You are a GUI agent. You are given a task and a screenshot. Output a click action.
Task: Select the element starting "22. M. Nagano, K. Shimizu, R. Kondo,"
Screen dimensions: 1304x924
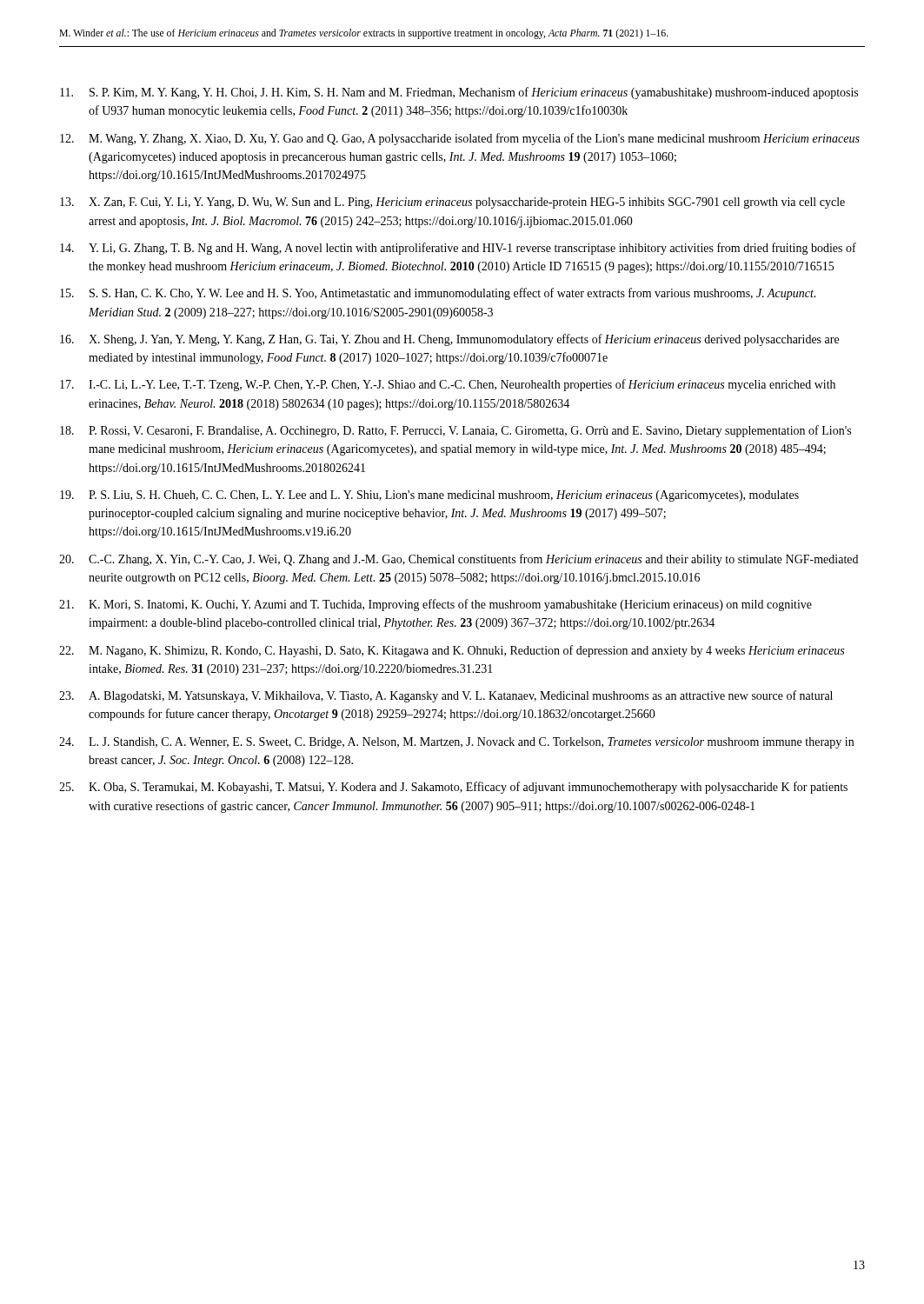(x=462, y=660)
